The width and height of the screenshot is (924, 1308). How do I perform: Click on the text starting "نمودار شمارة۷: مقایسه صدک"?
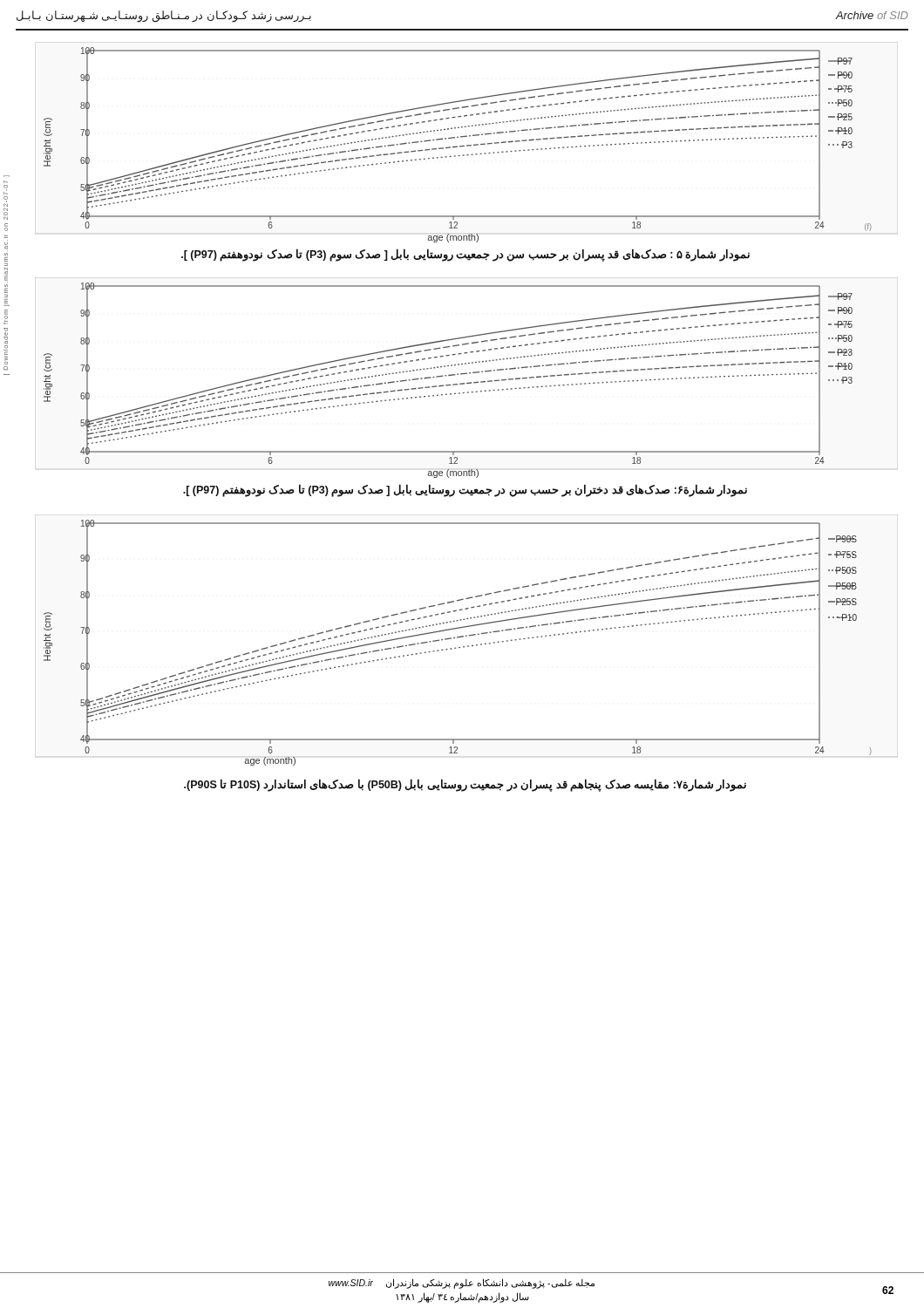tap(465, 784)
